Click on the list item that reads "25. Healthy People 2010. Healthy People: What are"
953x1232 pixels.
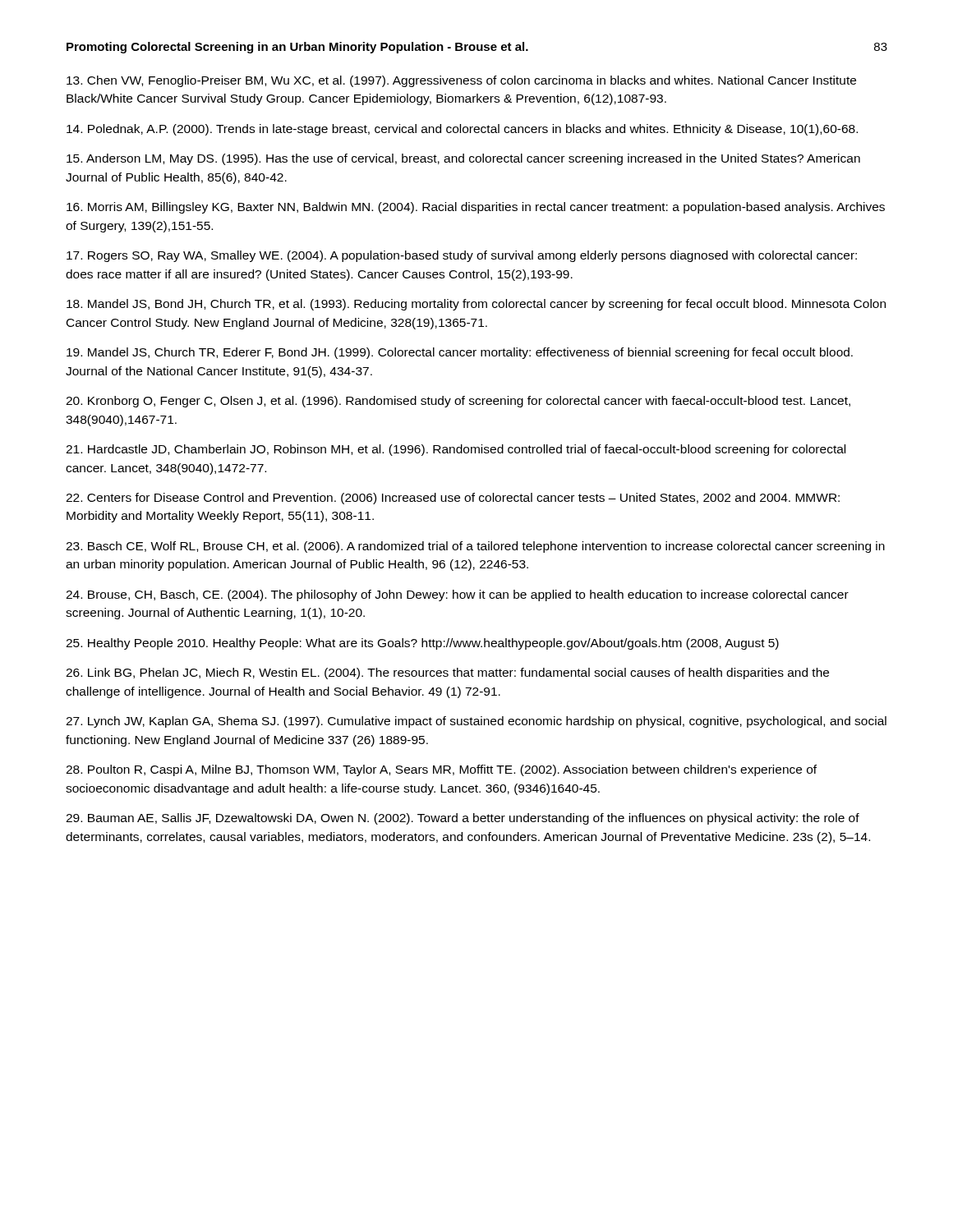tap(423, 643)
